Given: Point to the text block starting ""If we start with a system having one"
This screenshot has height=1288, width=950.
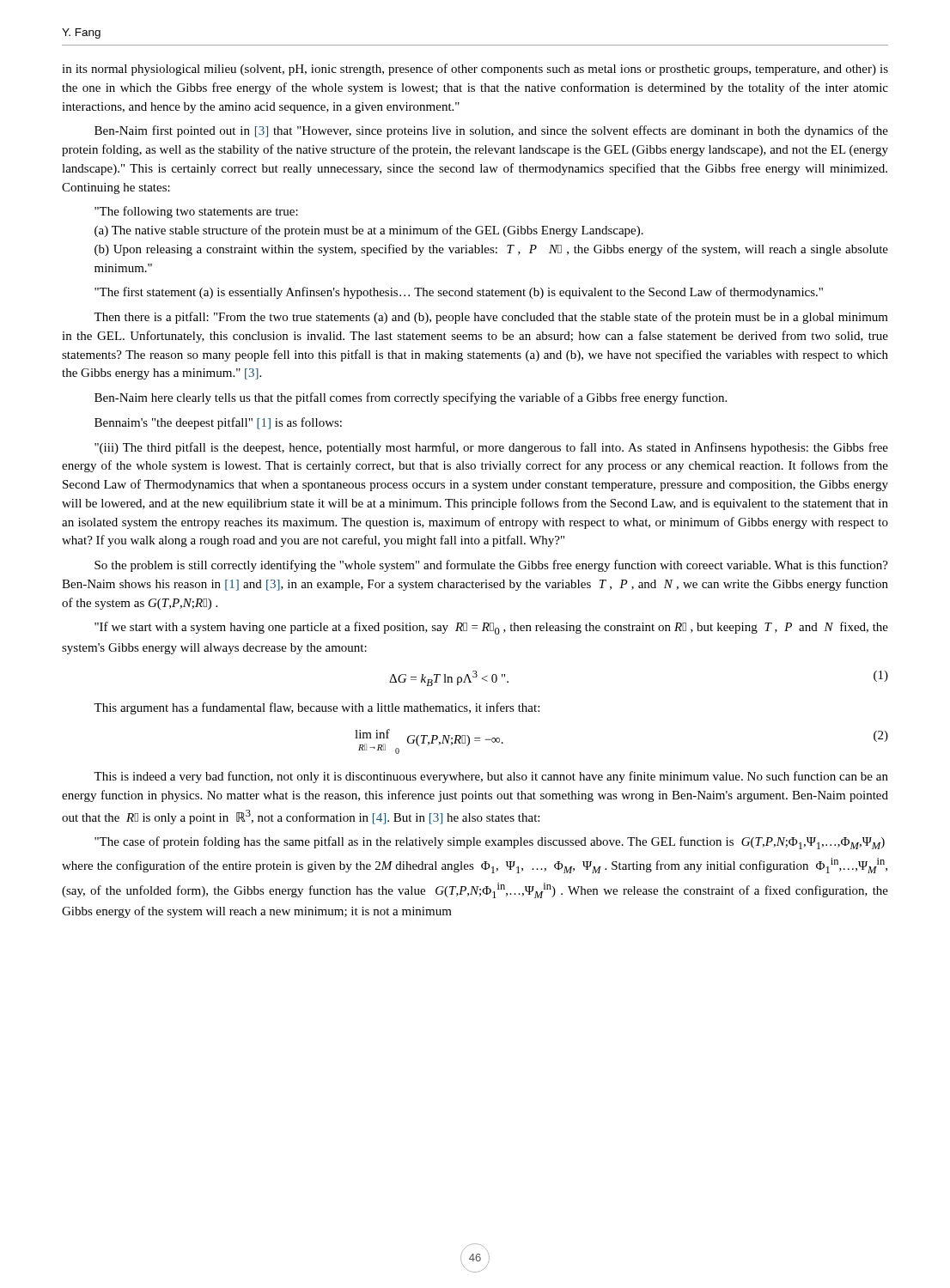Looking at the screenshot, I should (x=475, y=638).
